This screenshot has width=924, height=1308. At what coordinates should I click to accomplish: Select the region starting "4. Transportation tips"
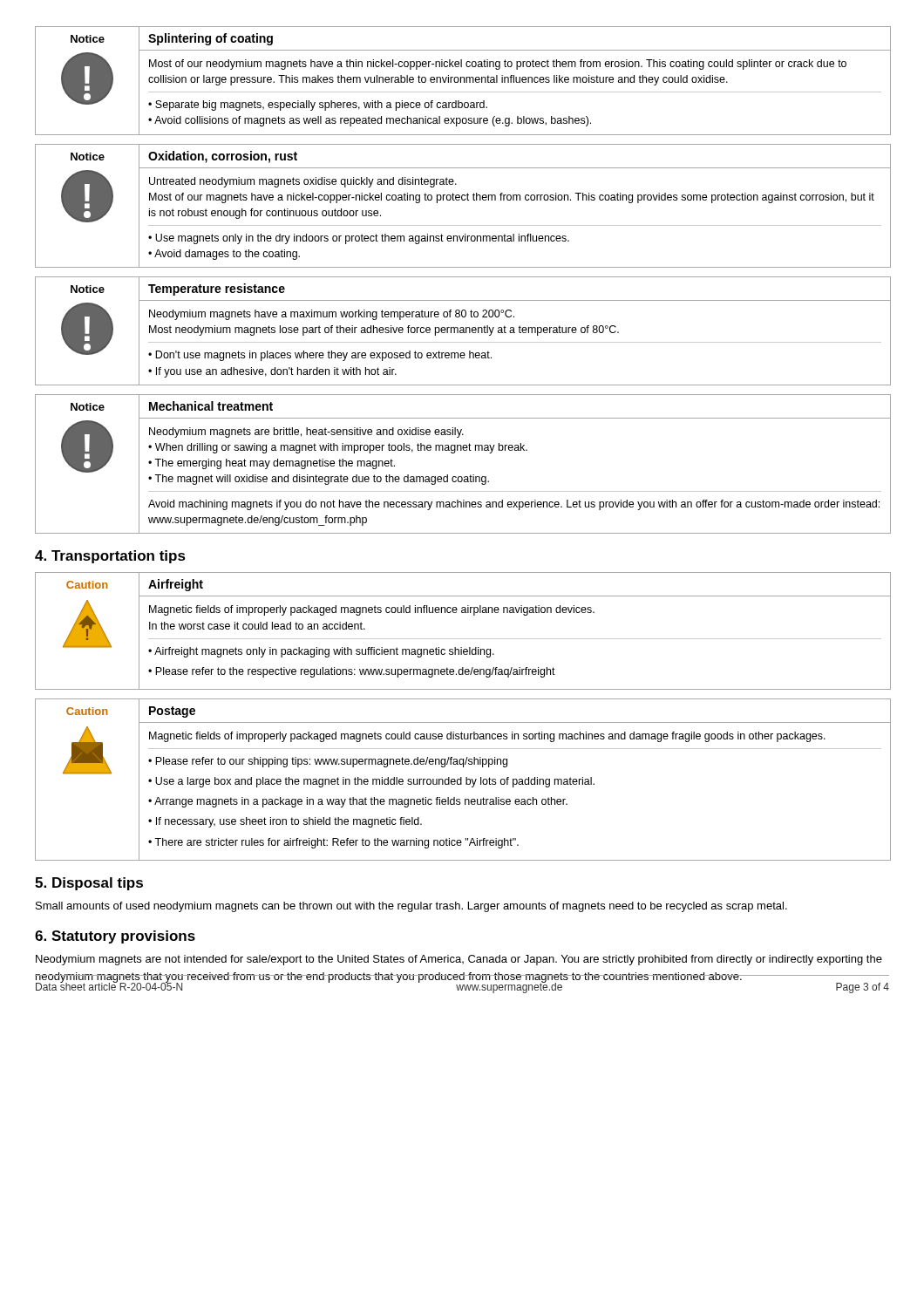(x=110, y=556)
